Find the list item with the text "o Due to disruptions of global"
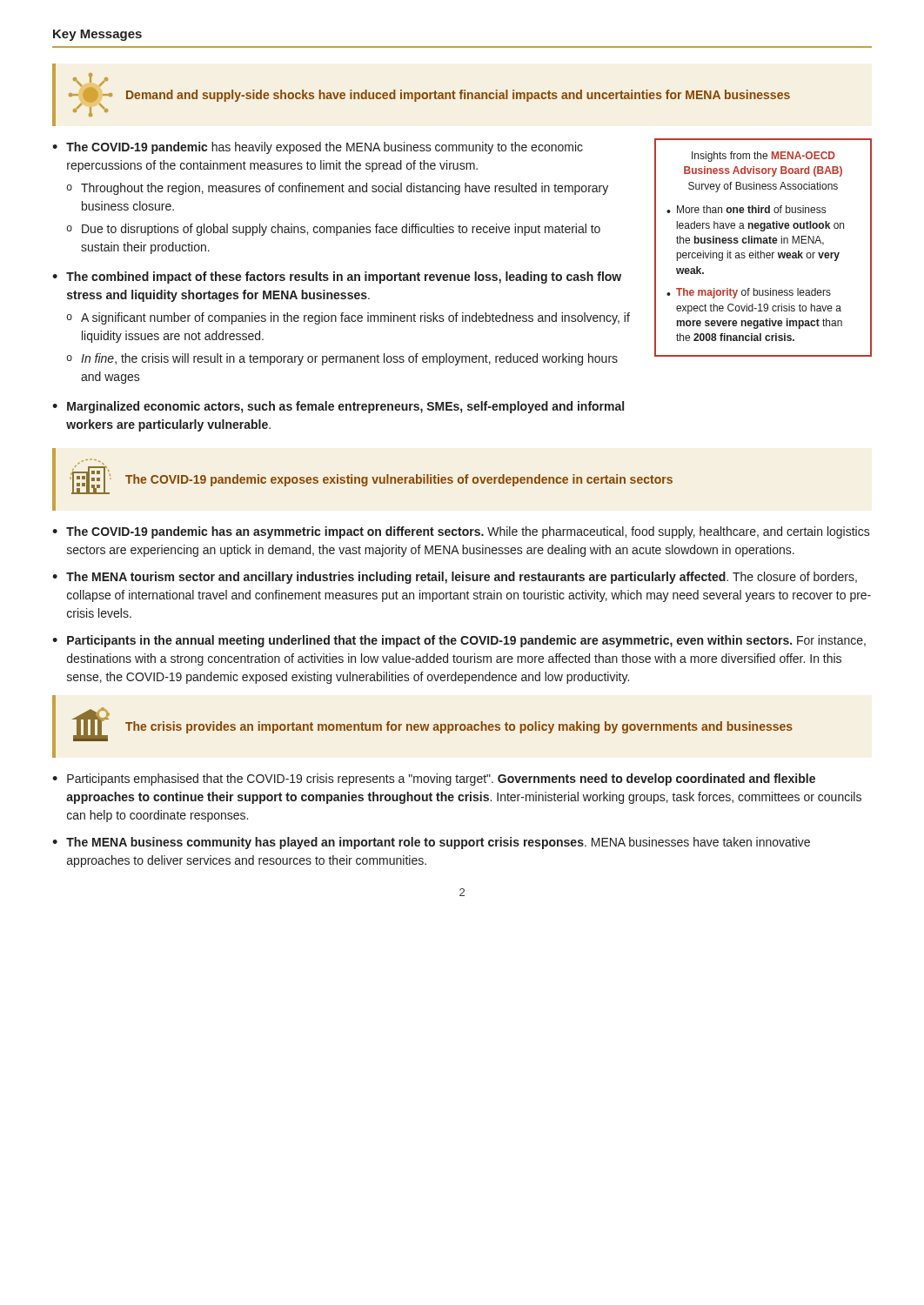Image resolution: width=924 pixels, height=1305 pixels. [x=353, y=238]
